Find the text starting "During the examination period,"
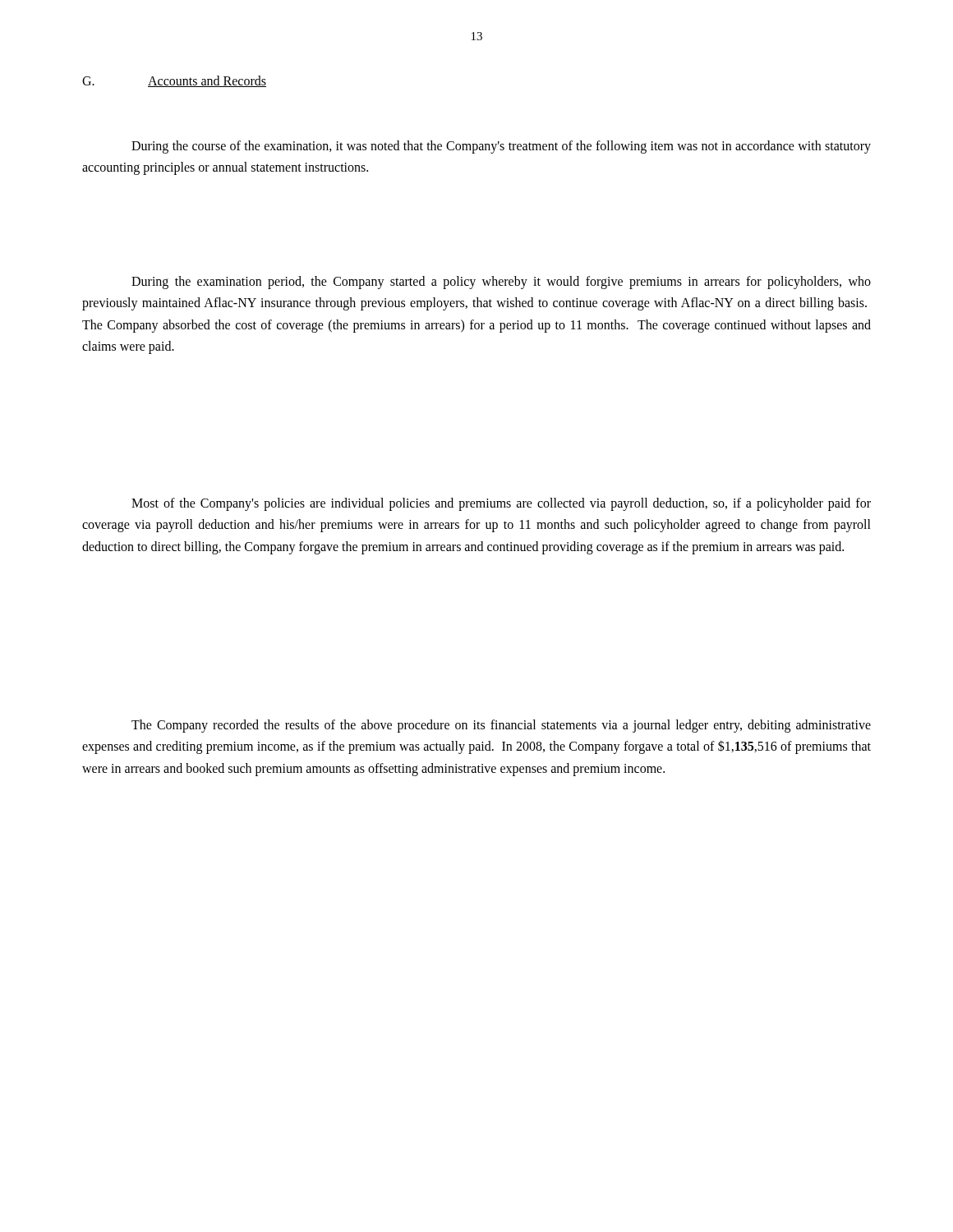The height and width of the screenshot is (1232, 953). [476, 314]
